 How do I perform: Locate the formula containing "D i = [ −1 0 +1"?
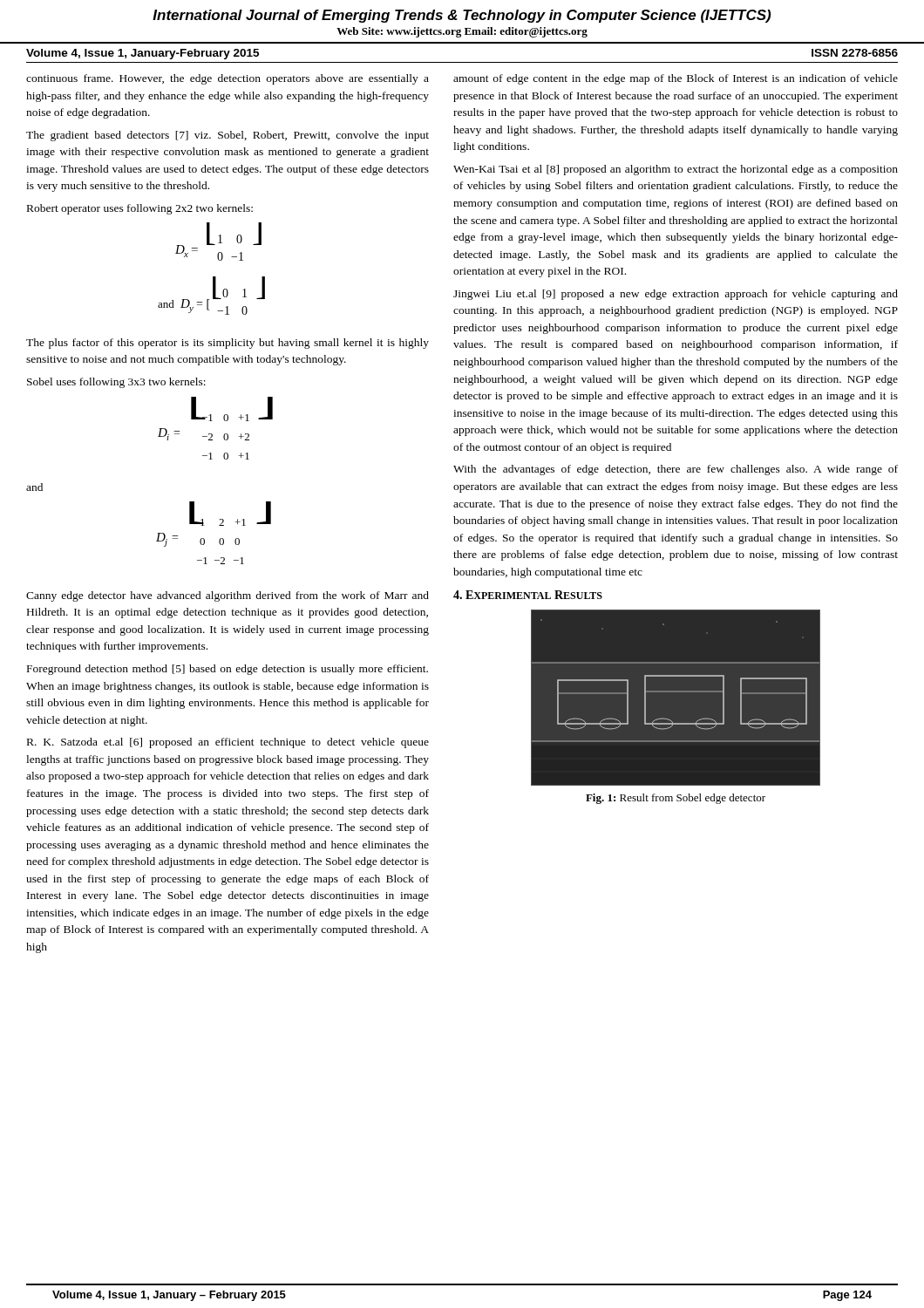click(x=228, y=436)
